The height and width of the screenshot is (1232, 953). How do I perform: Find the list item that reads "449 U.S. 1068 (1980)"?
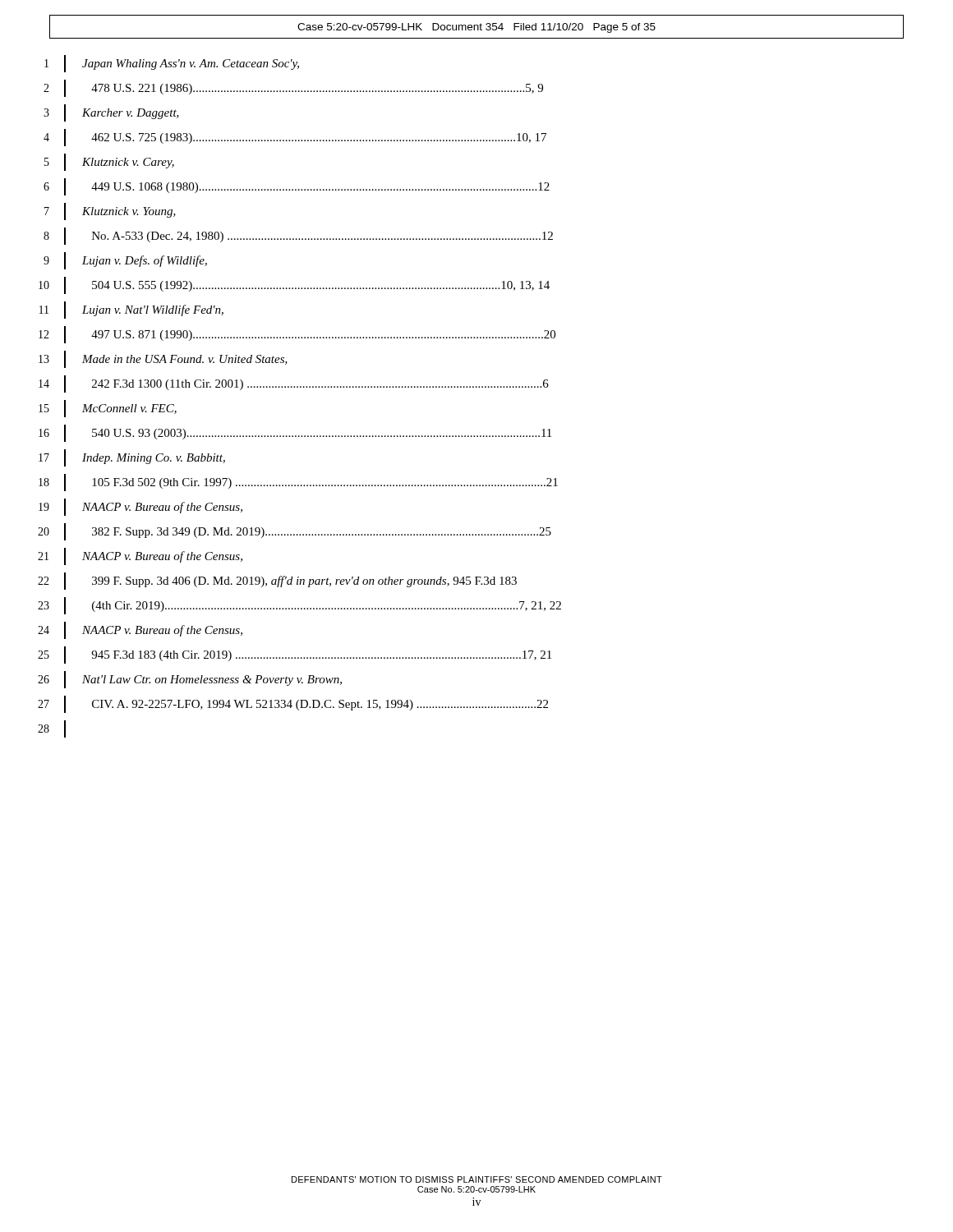click(316, 186)
